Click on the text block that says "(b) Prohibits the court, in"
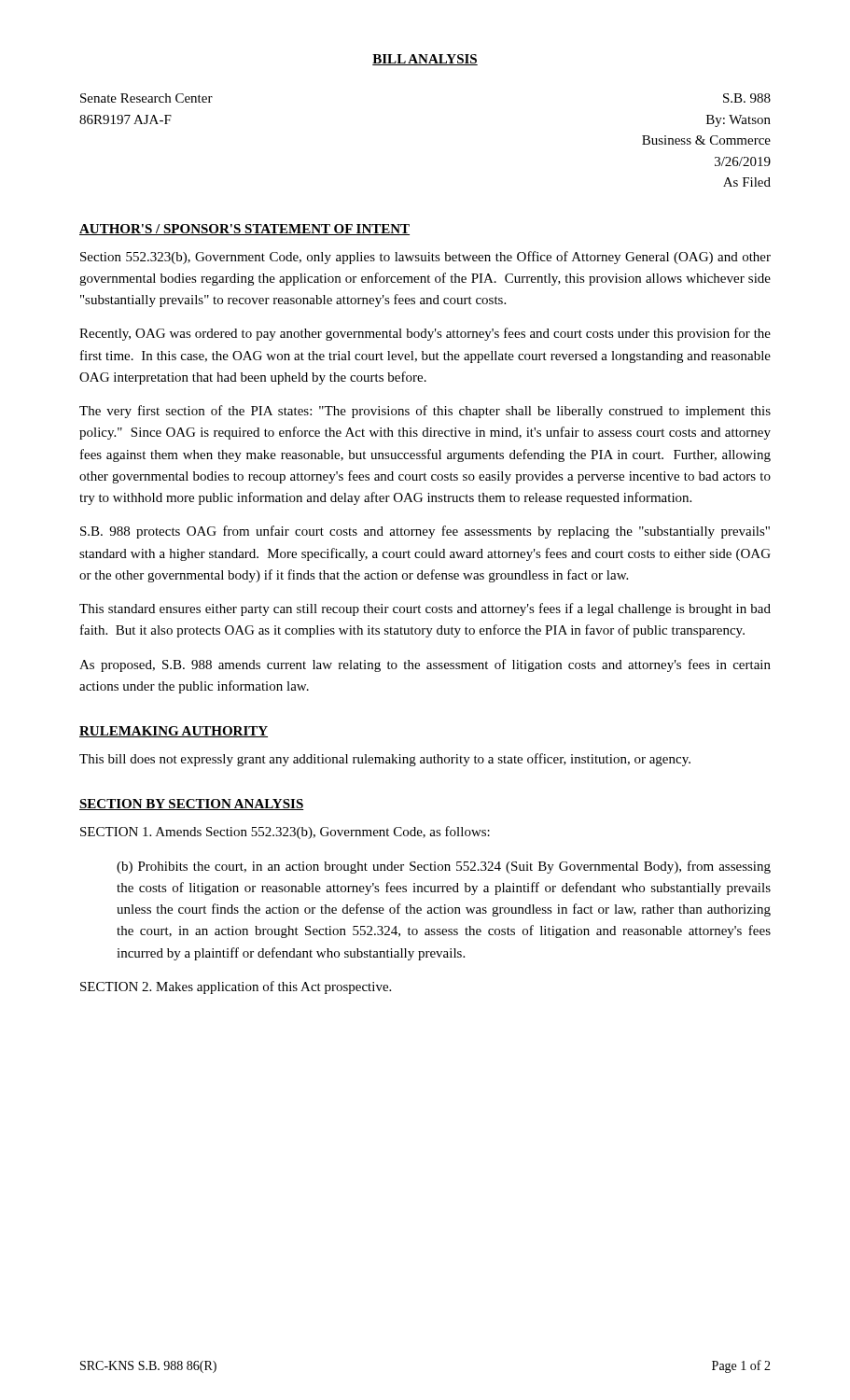 pyautogui.click(x=444, y=909)
